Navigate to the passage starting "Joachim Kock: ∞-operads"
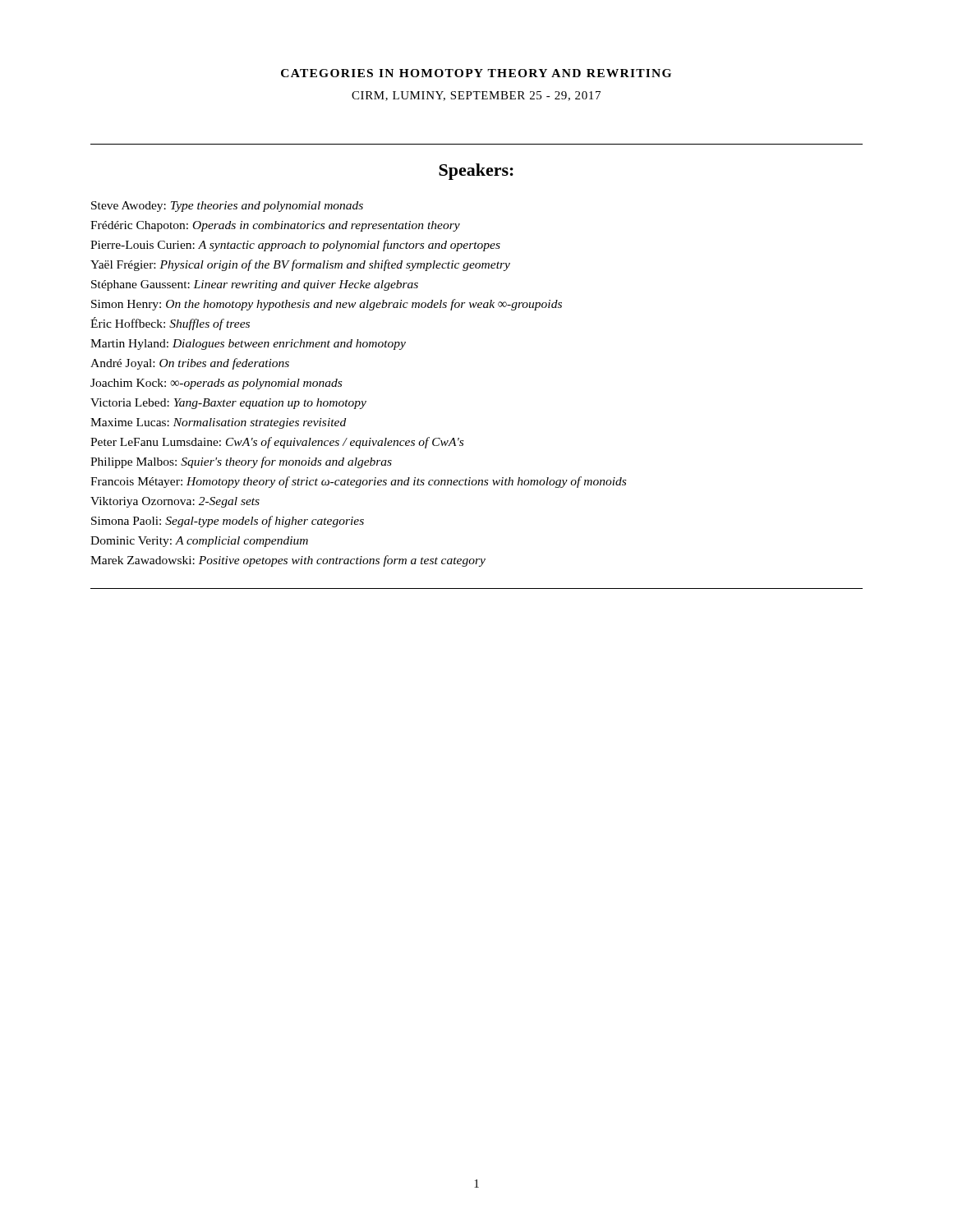This screenshot has height=1232, width=953. pos(216,382)
